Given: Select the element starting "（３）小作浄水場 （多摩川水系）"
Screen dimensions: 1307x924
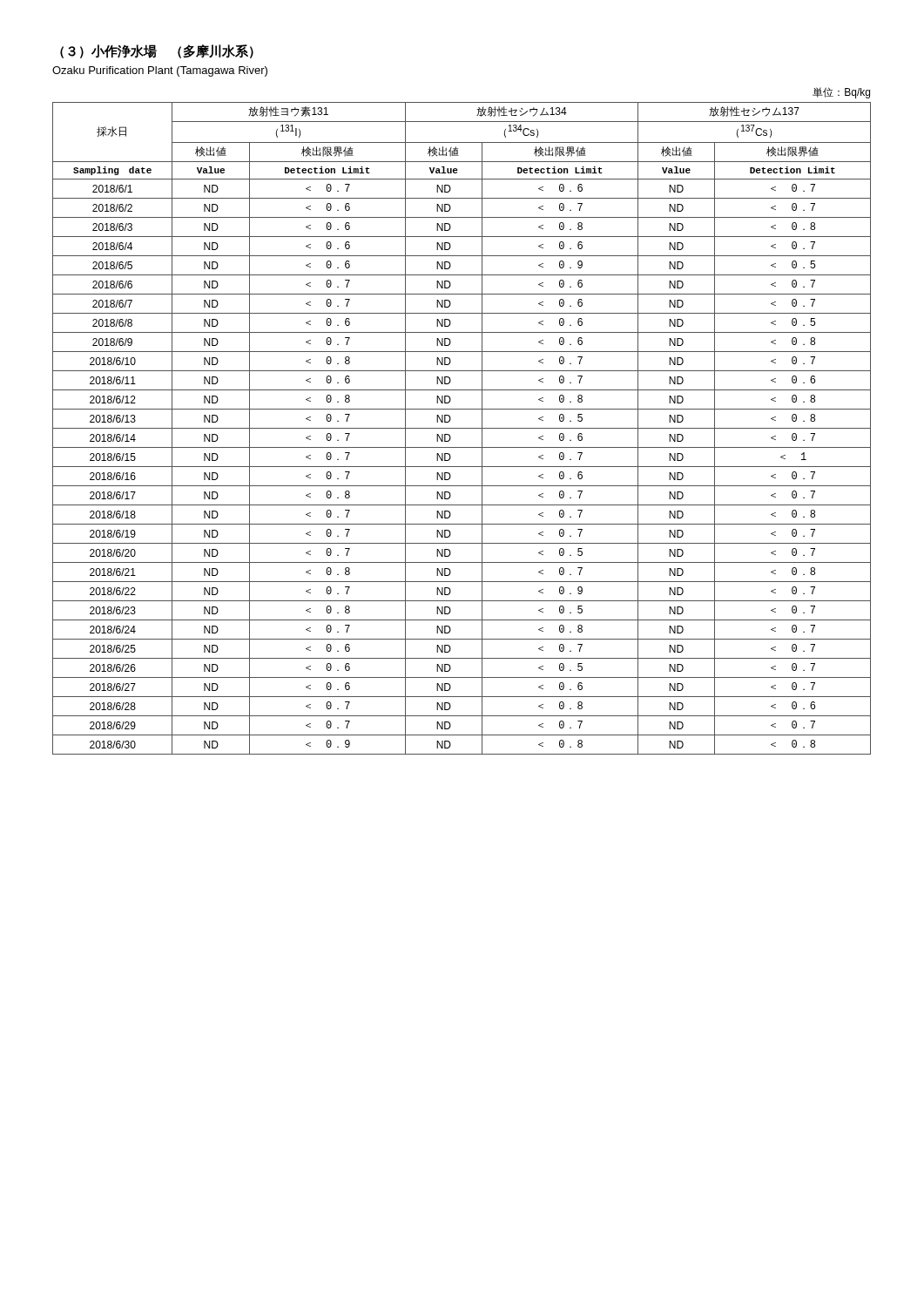Looking at the screenshot, I should [157, 51].
